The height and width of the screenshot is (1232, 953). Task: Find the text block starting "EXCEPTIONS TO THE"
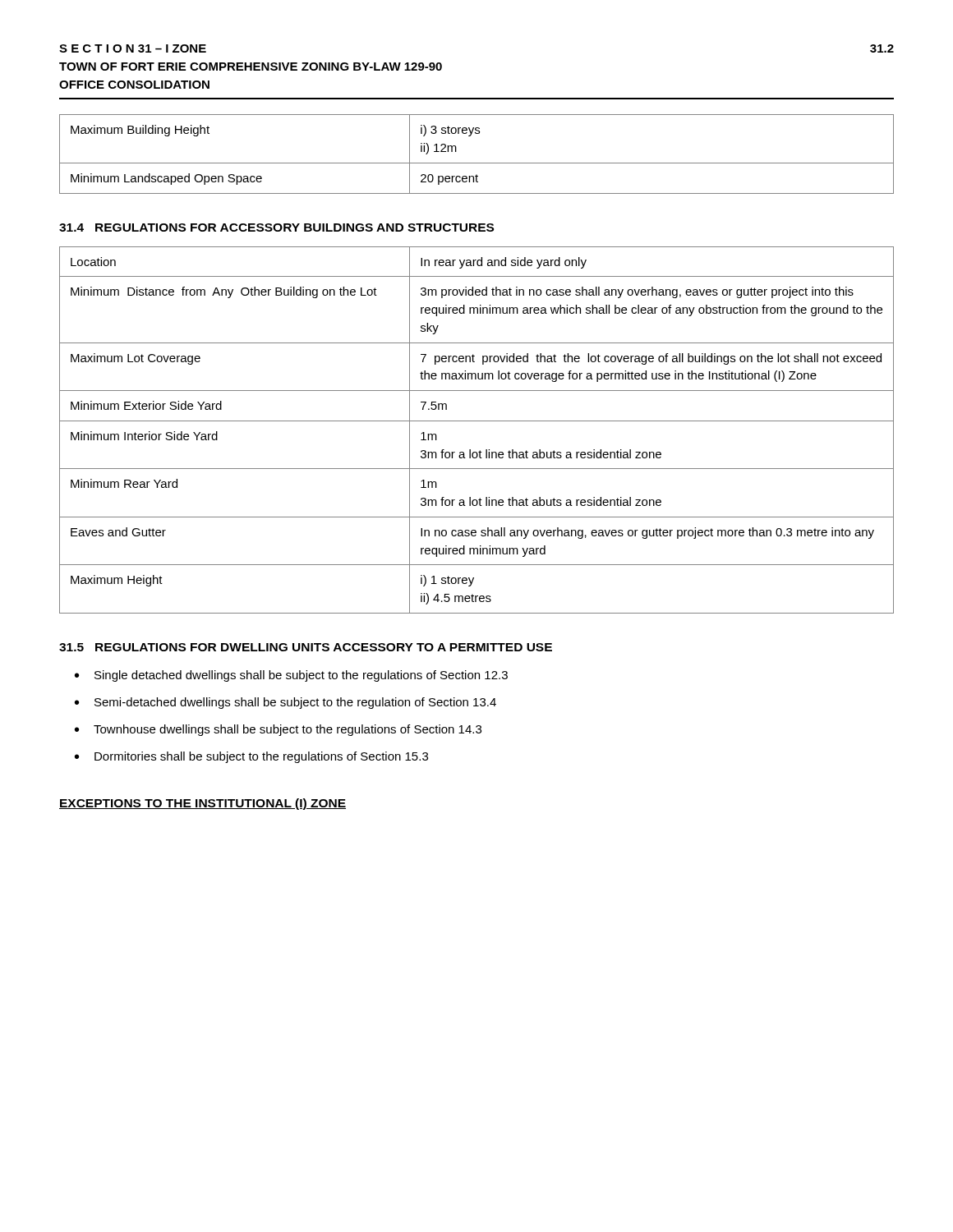point(203,803)
